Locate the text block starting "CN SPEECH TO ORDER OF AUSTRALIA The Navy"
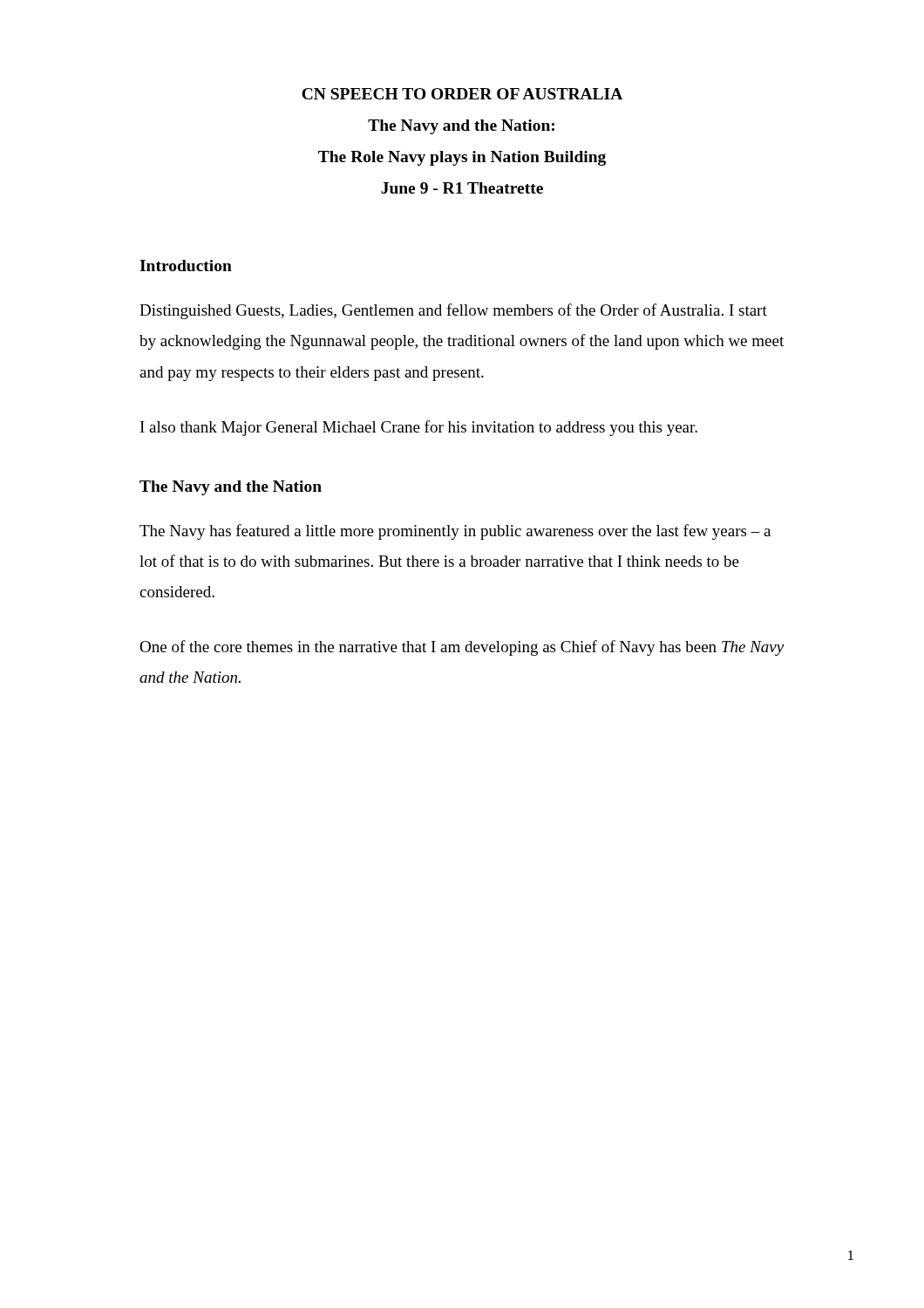924x1308 pixels. pos(462,141)
